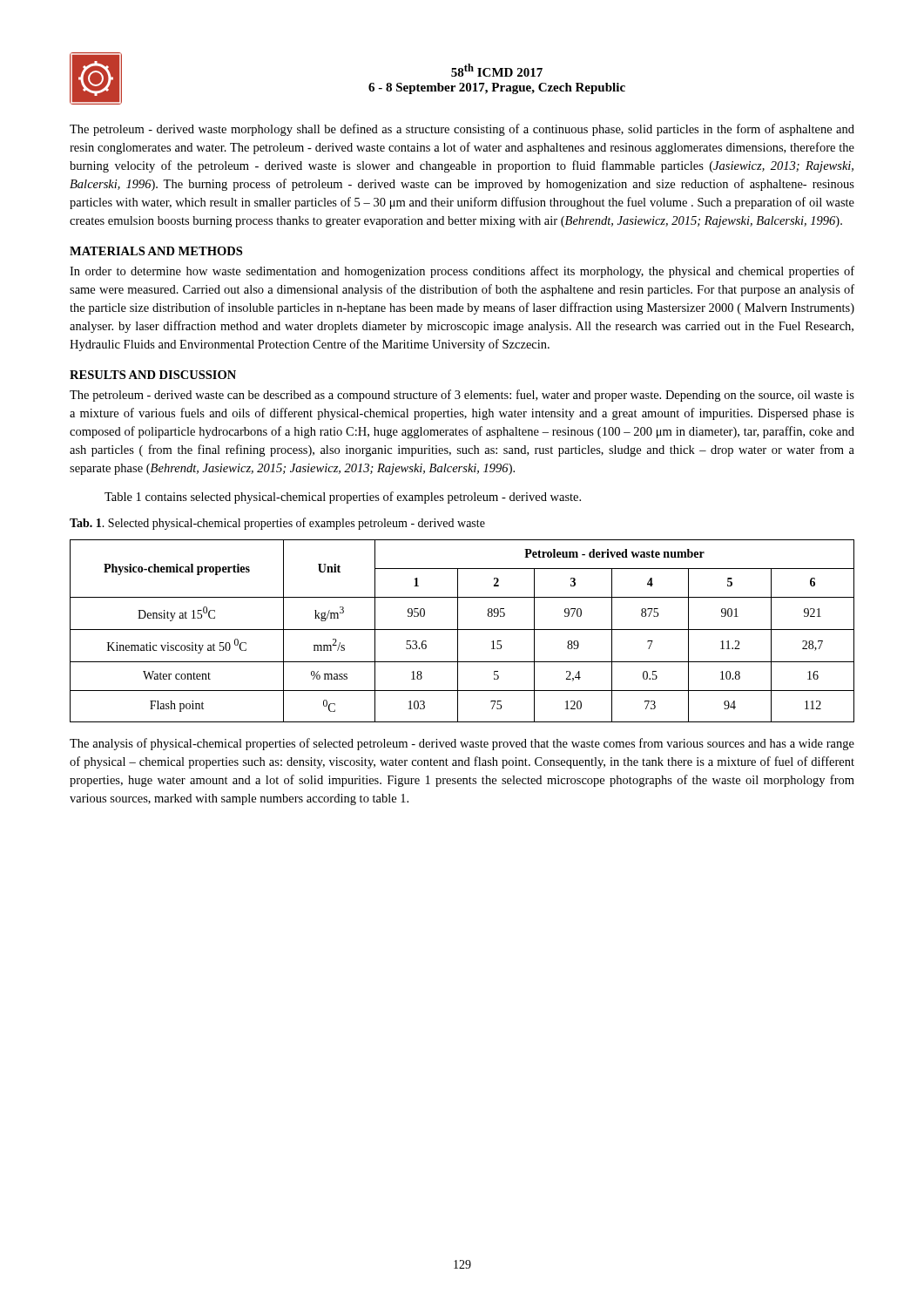Screen dimensions: 1307x924
Task: Find the region starting "RESULTS AND DISCUSSION"
Action: [x=153, y=375]
